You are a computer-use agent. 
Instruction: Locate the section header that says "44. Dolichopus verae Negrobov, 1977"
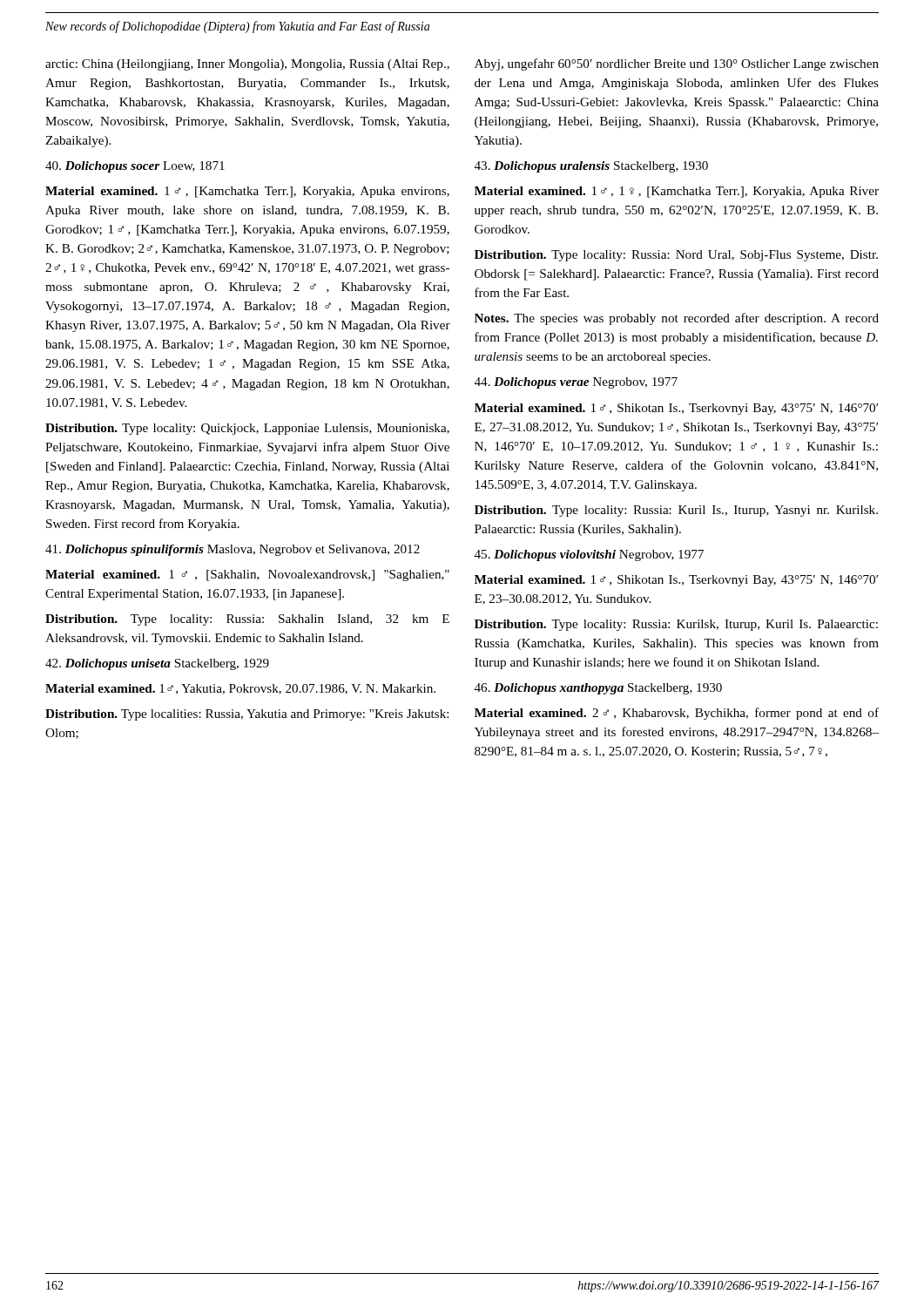click(x=676, y=382)
